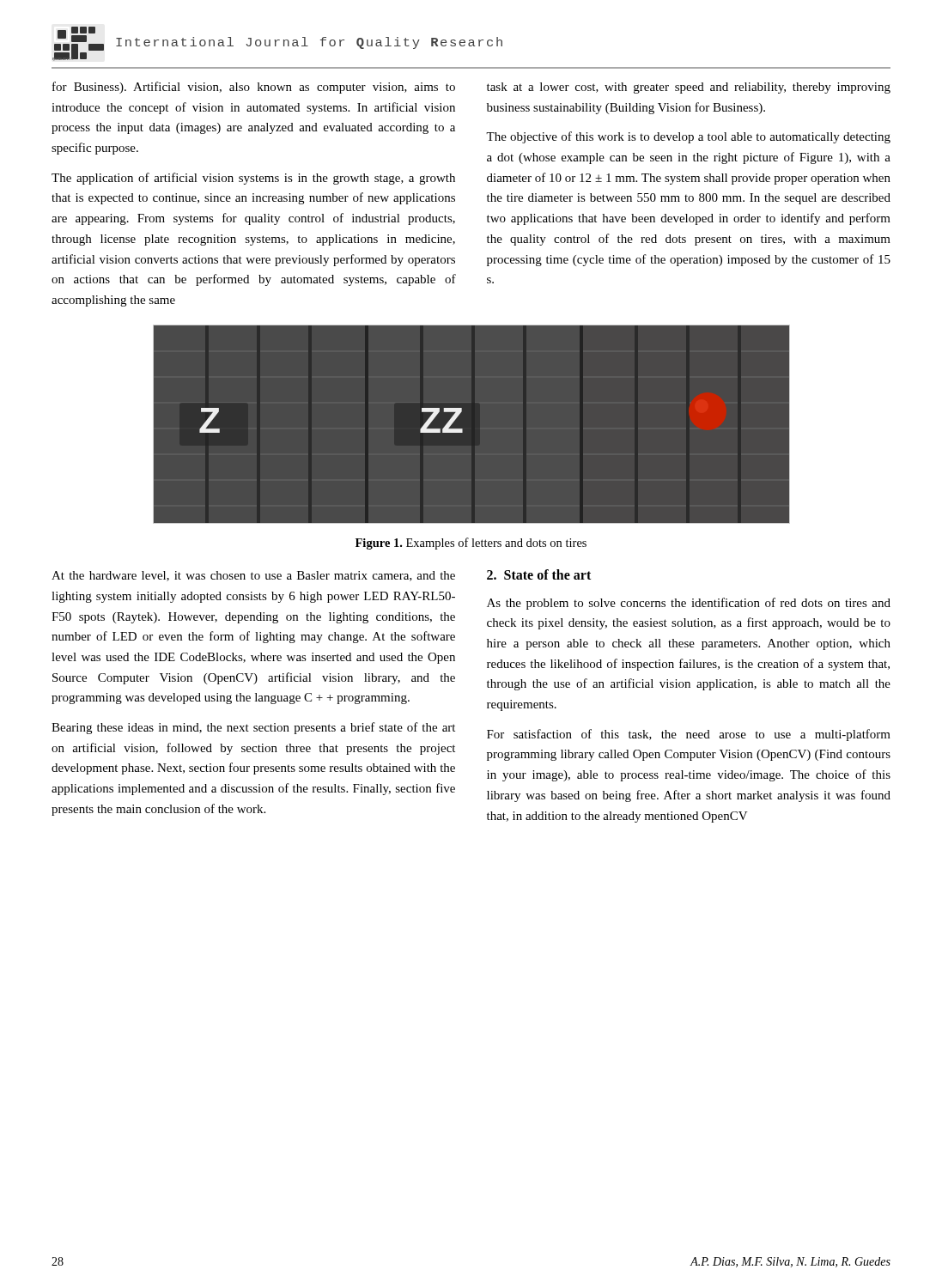Click on the text block that says "The objective of this work is"

(x=688, y=208)
